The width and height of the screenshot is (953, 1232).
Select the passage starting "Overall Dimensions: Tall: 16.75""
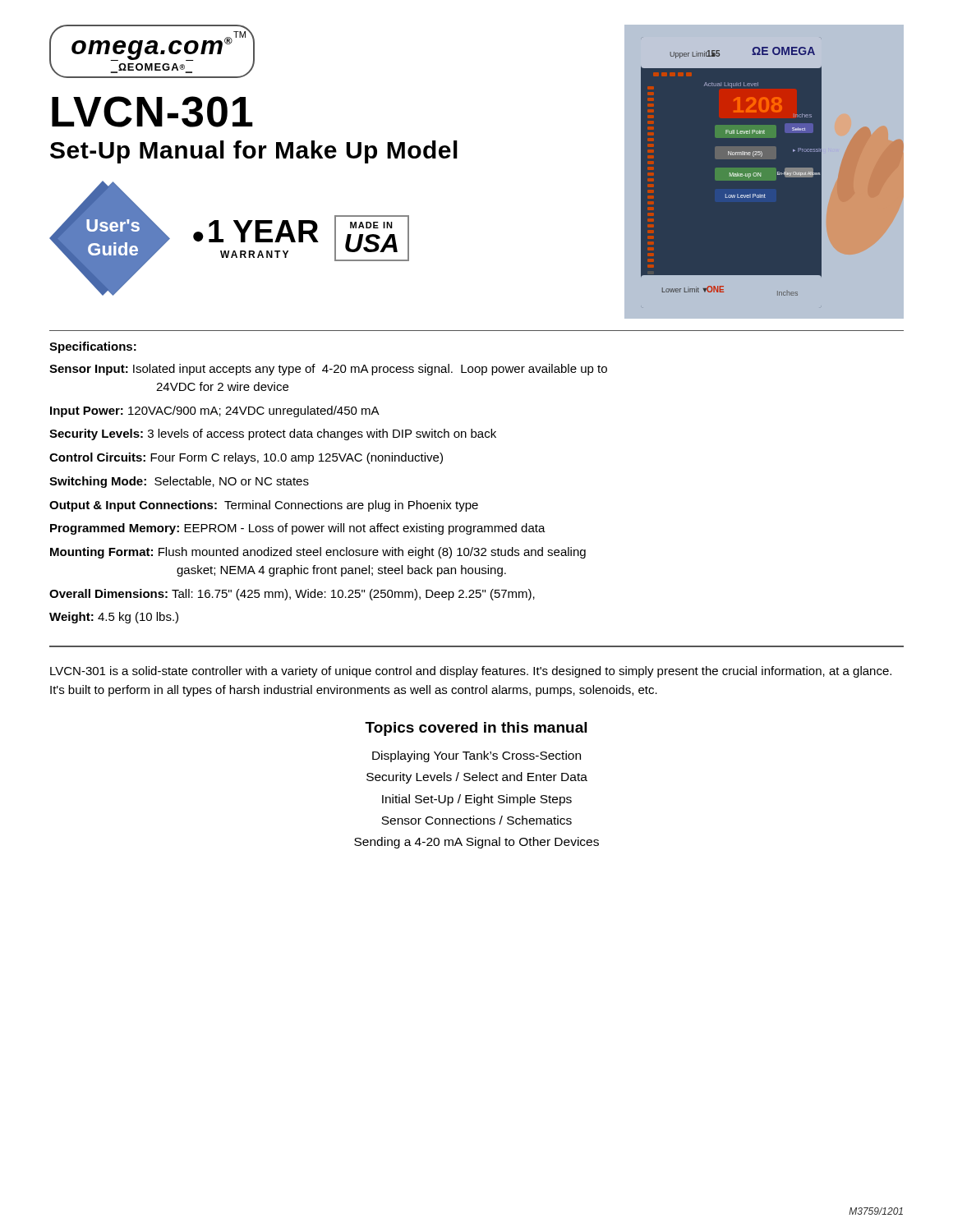(292, 593)
